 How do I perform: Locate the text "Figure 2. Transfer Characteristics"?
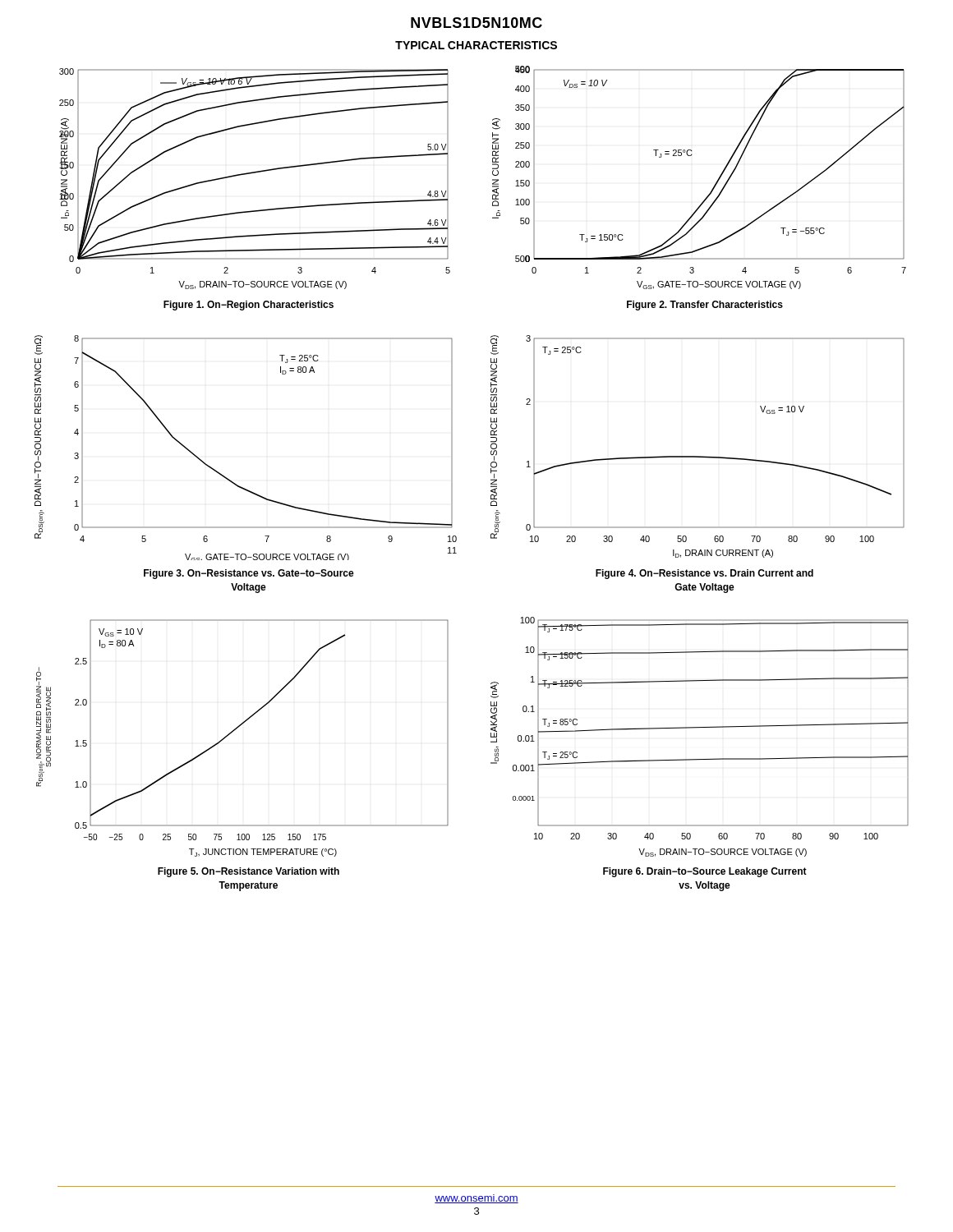point(704,305)
